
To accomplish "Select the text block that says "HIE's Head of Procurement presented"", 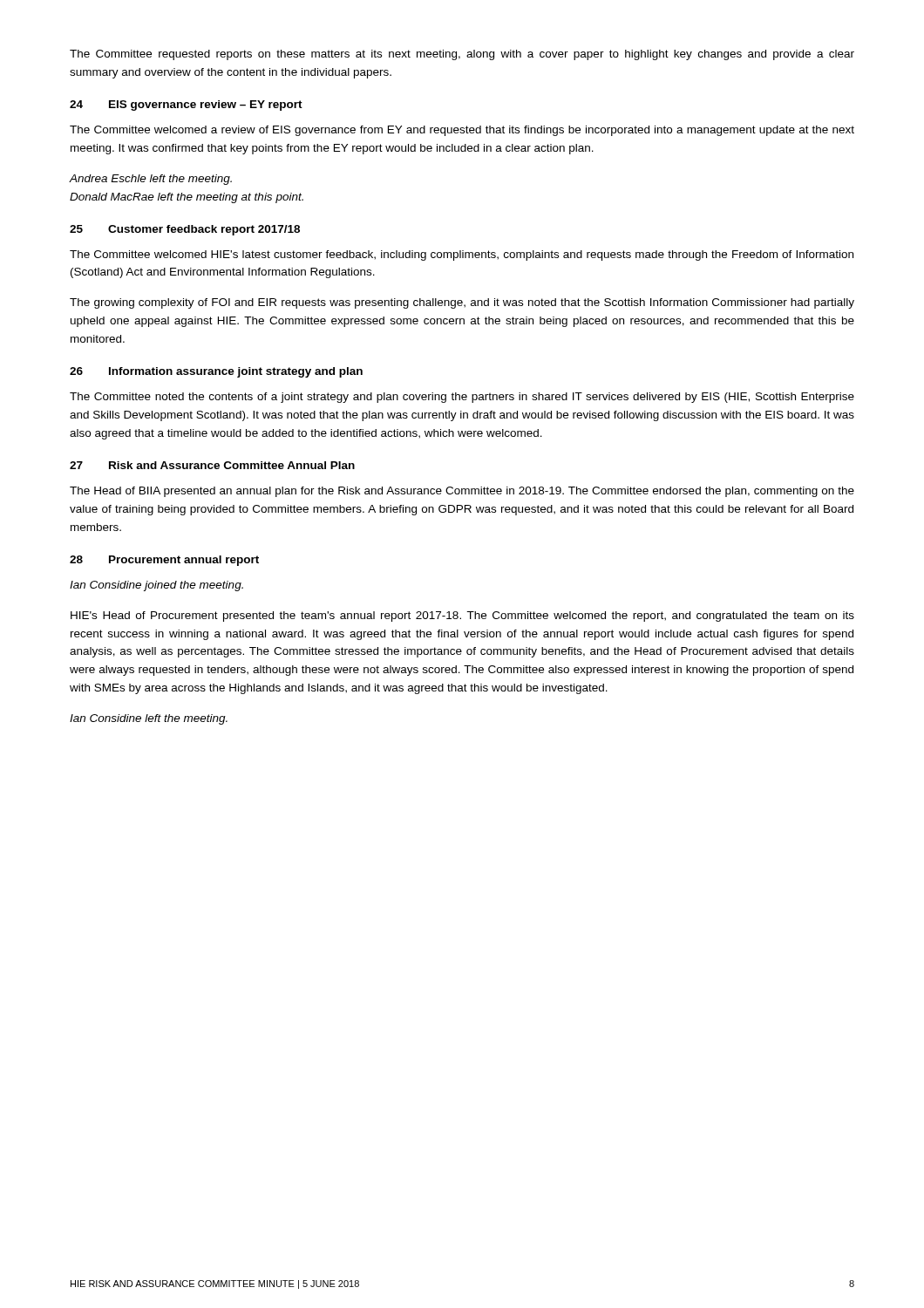I will click(x=462, y=651).
